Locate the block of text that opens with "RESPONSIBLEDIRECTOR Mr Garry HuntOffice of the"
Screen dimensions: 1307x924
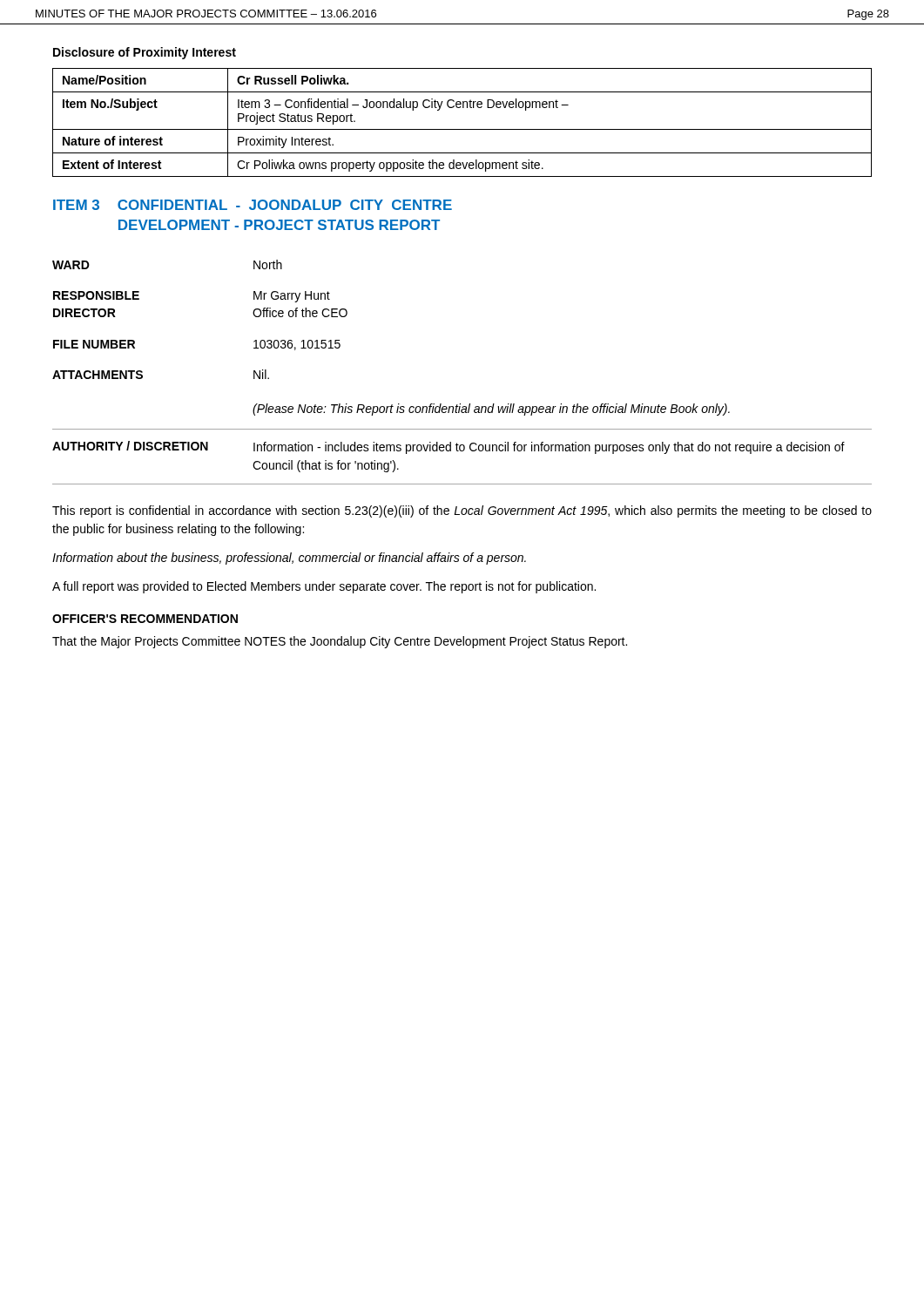100,297
